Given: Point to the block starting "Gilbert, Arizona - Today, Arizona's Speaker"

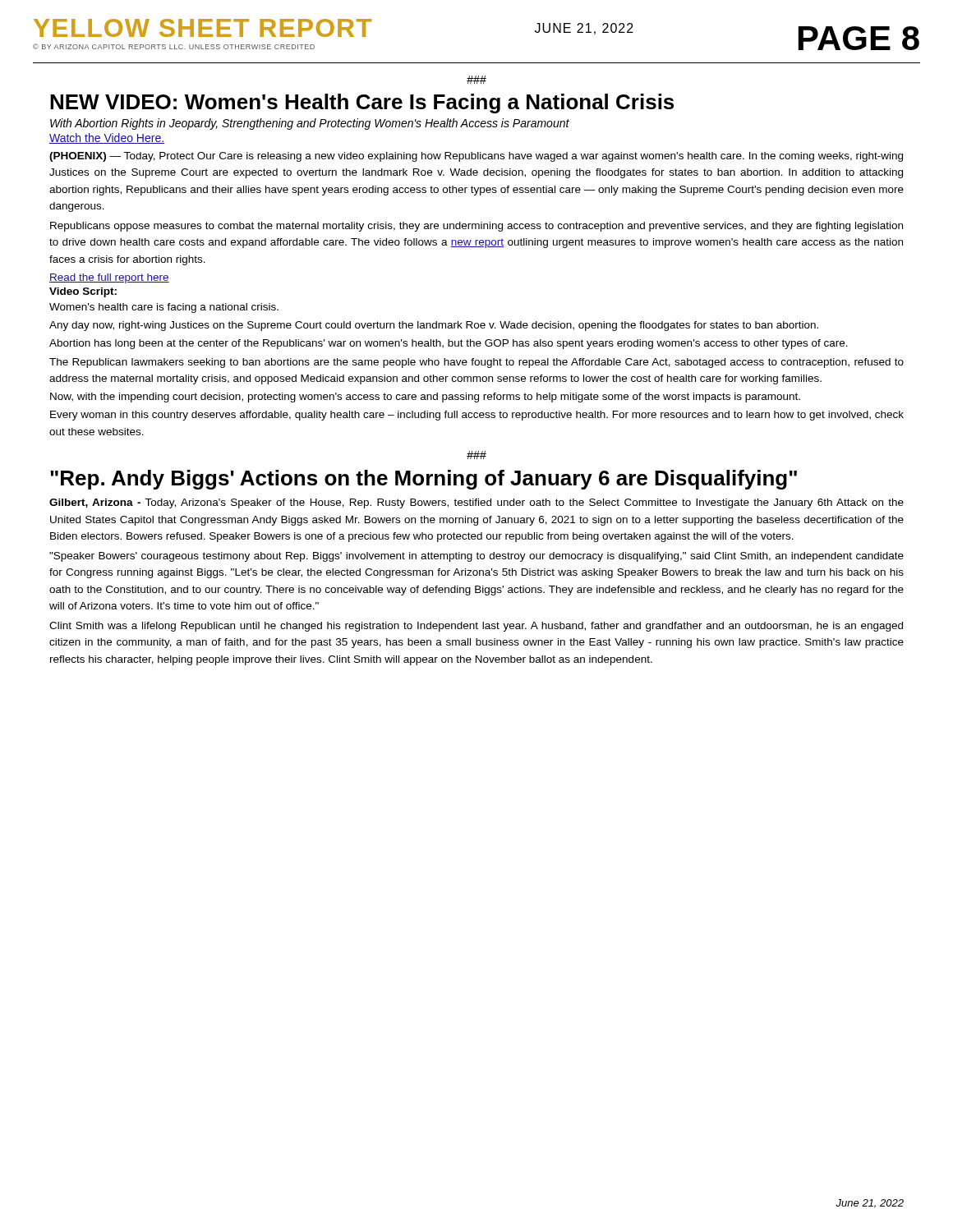Looking at the screenshot, I should click(x=476, y=581).
